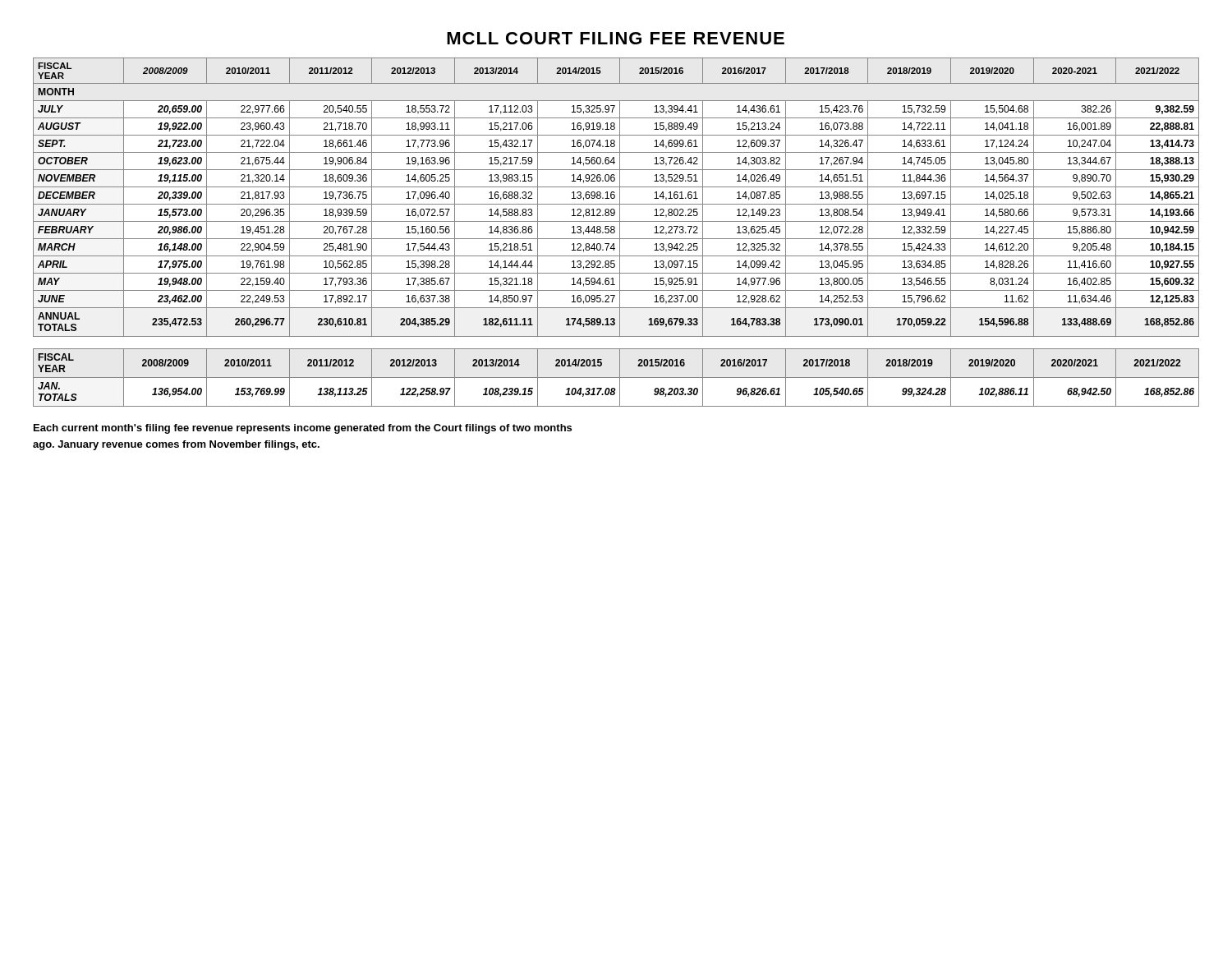Click on the text block that reads "Each current month's filing"

(303, 436)
